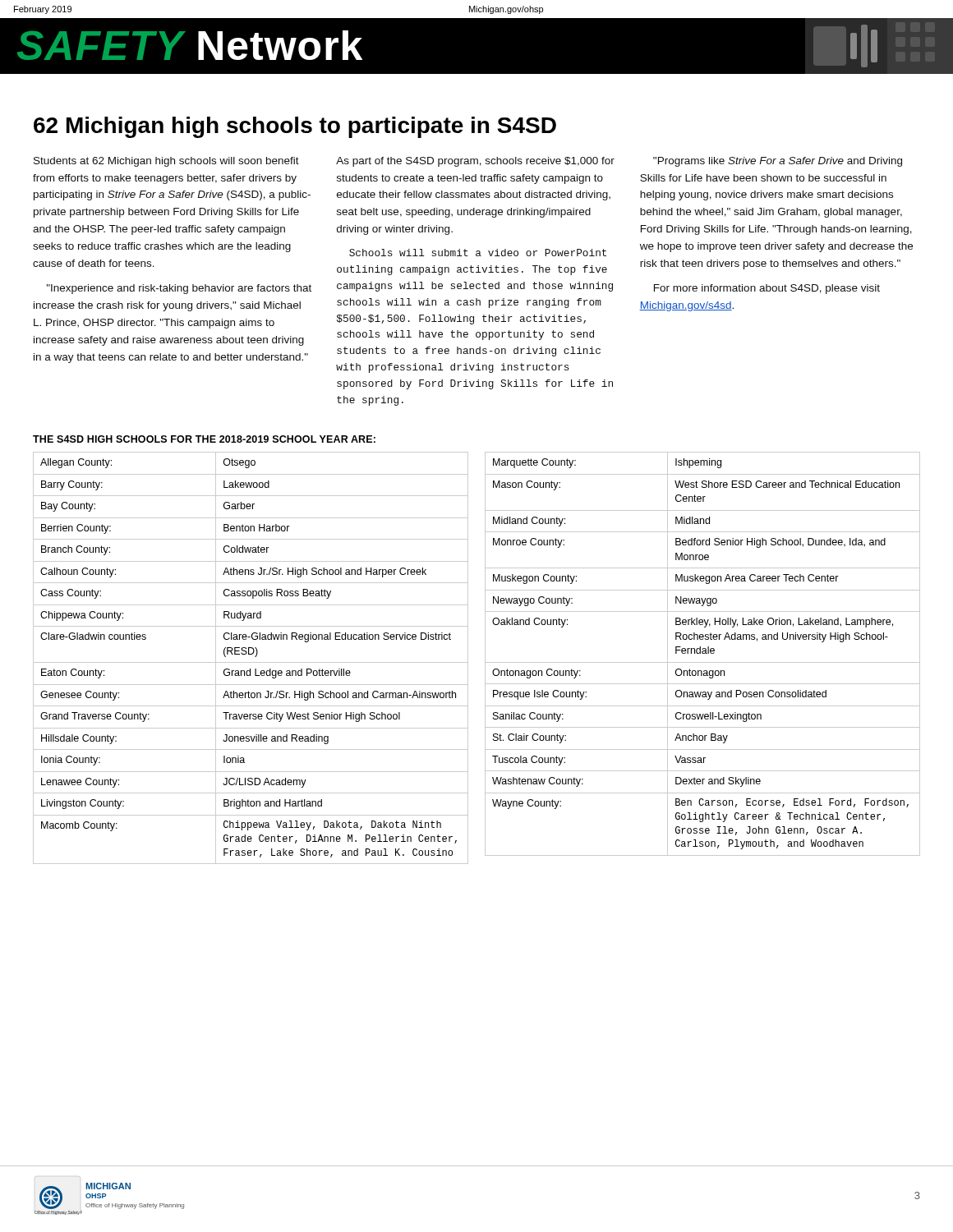Select the passage starting "As part of the S4SD program, schools"

point(476,281)
